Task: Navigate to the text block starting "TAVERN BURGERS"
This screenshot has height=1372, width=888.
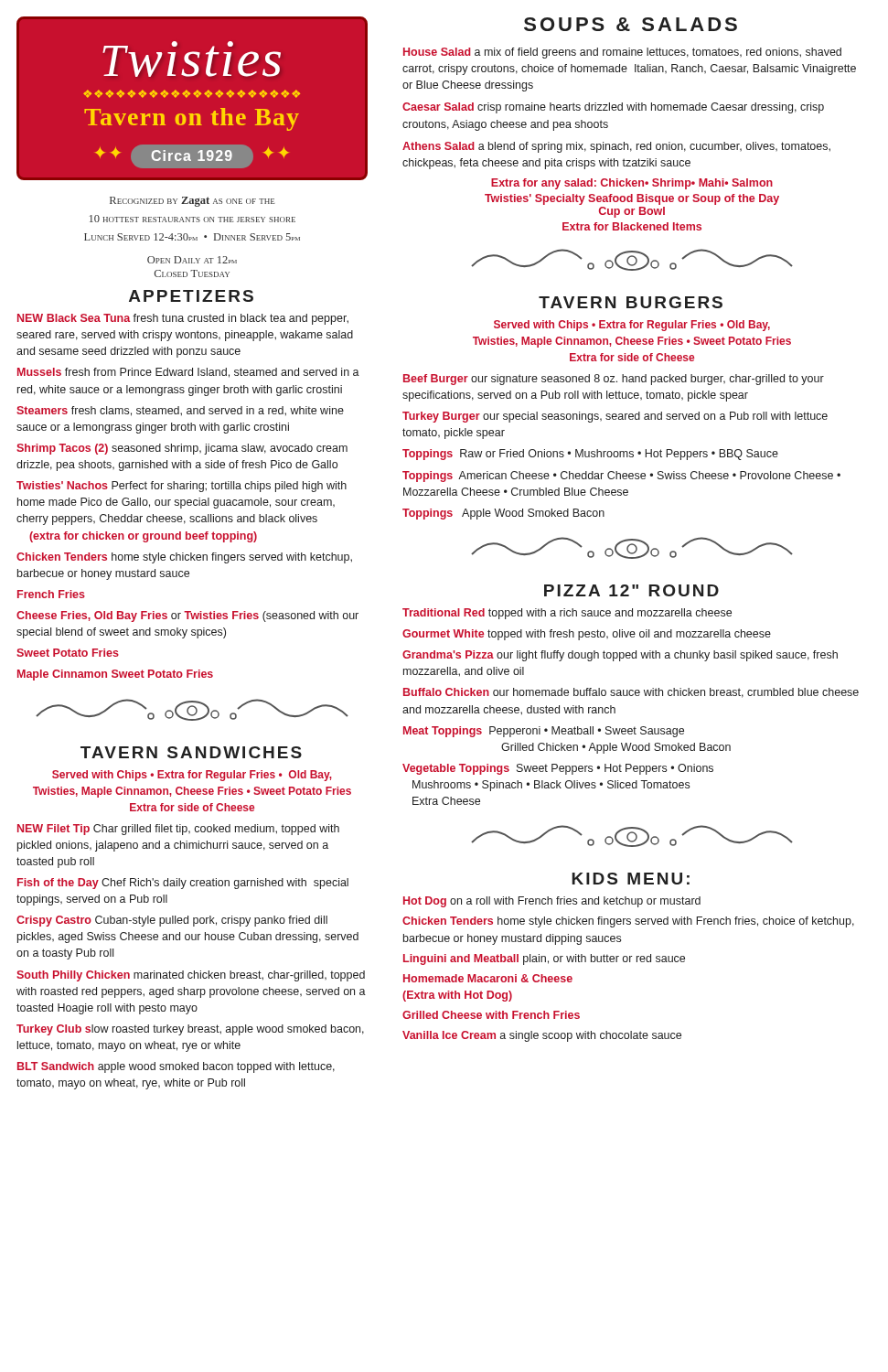Action: pyautogui.click(x=632, y=302)
